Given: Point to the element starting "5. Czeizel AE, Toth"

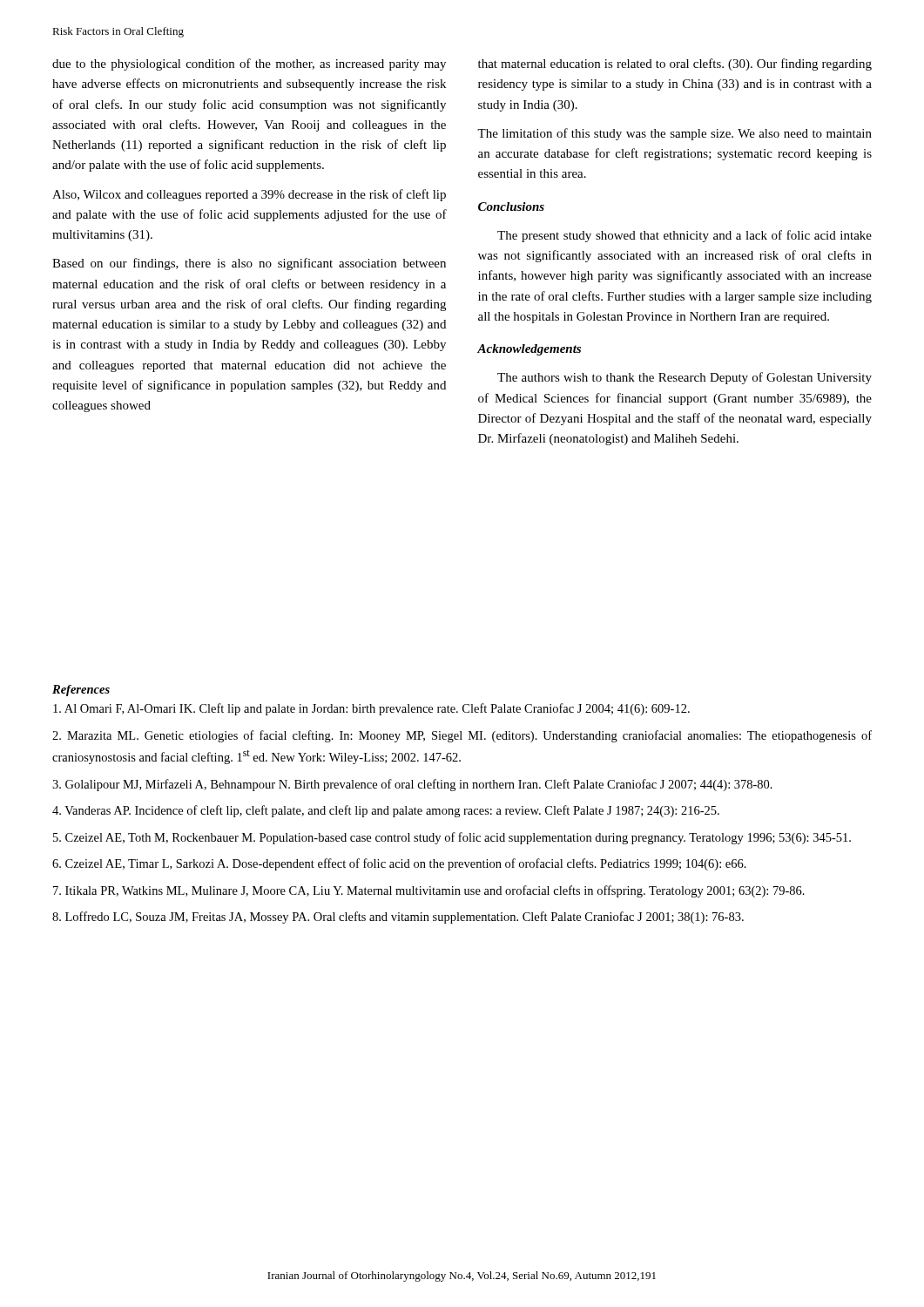Looking at the screenshot, I should pos(462,837).
